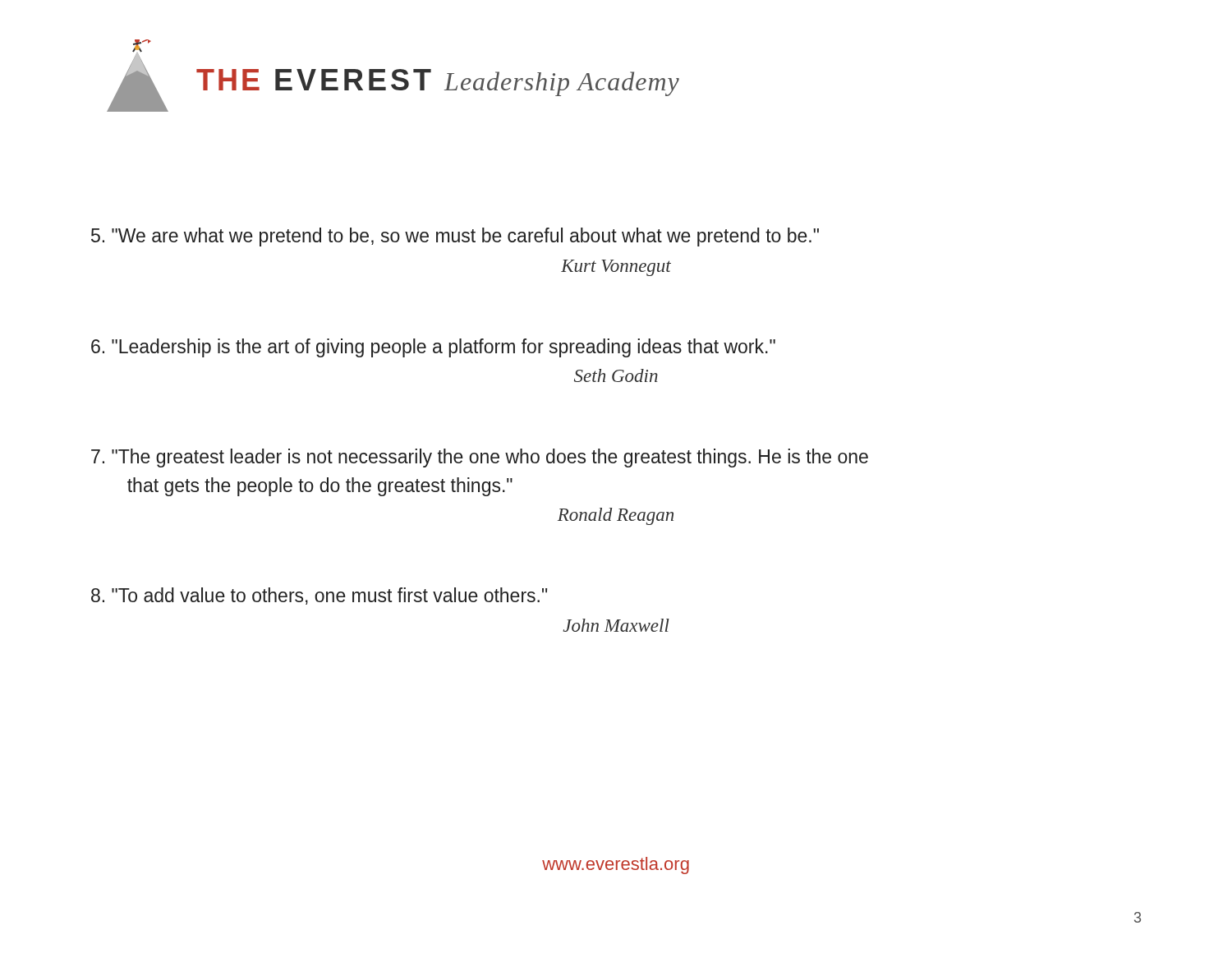Where is the passage that starts "5. "We are what we pretend to be,"?
This screenshot has height=953, width=1232.
(616, 249)
